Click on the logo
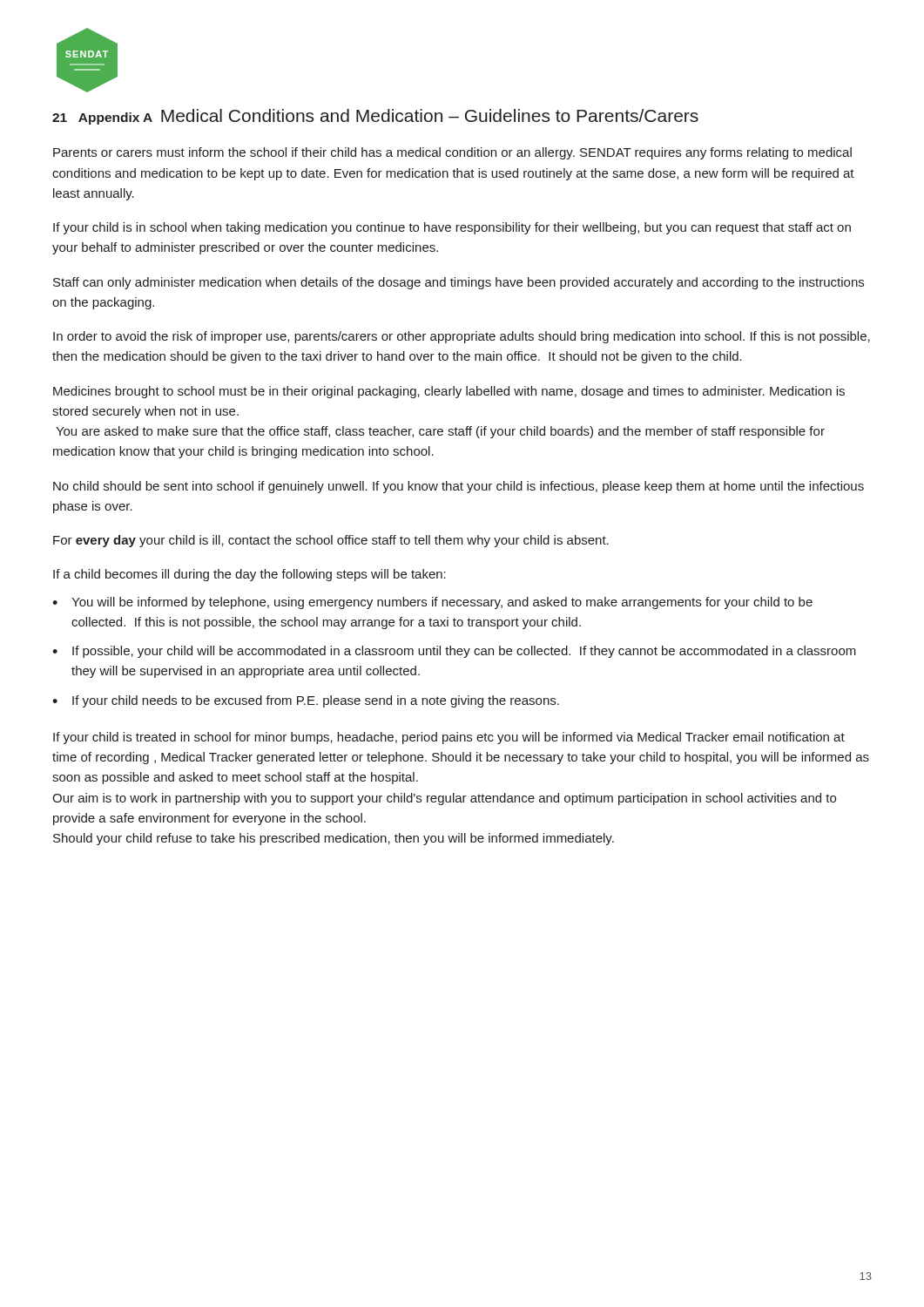Viewport: 924px width, 1307px height. coord(462,60)
